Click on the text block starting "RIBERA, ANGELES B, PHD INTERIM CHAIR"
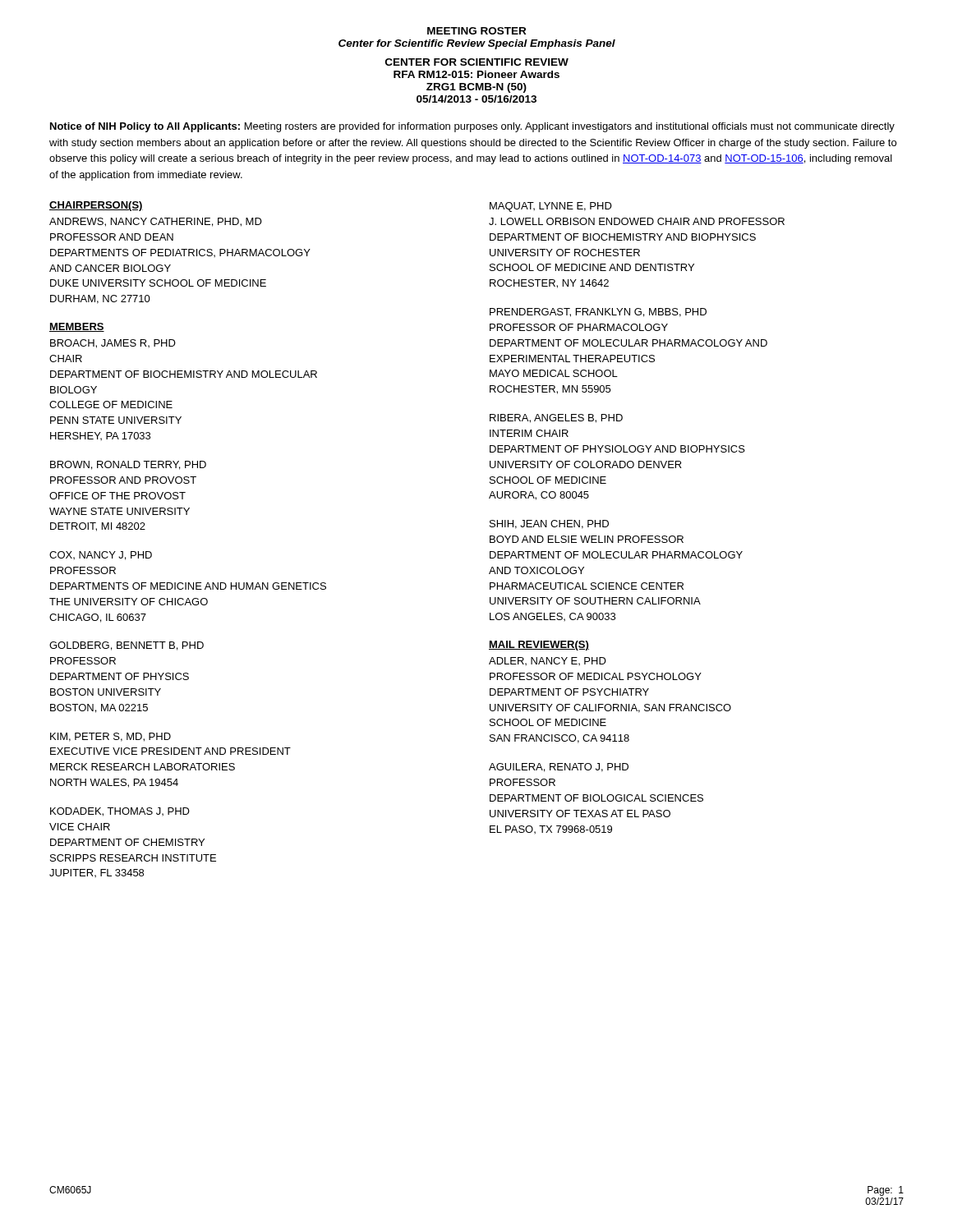 pos(617,456)
